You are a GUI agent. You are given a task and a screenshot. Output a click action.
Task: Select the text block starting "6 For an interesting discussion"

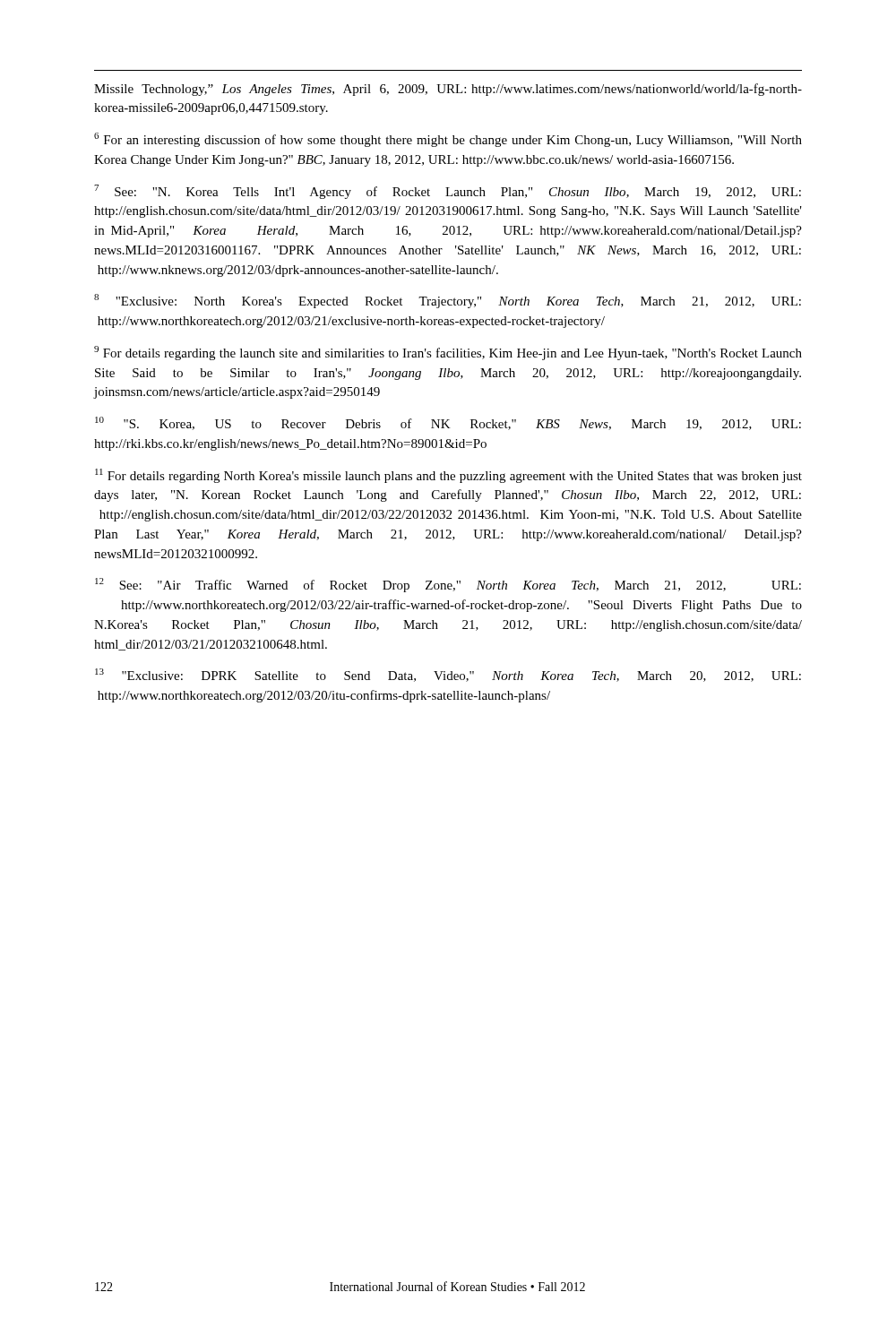pos(448,149)
